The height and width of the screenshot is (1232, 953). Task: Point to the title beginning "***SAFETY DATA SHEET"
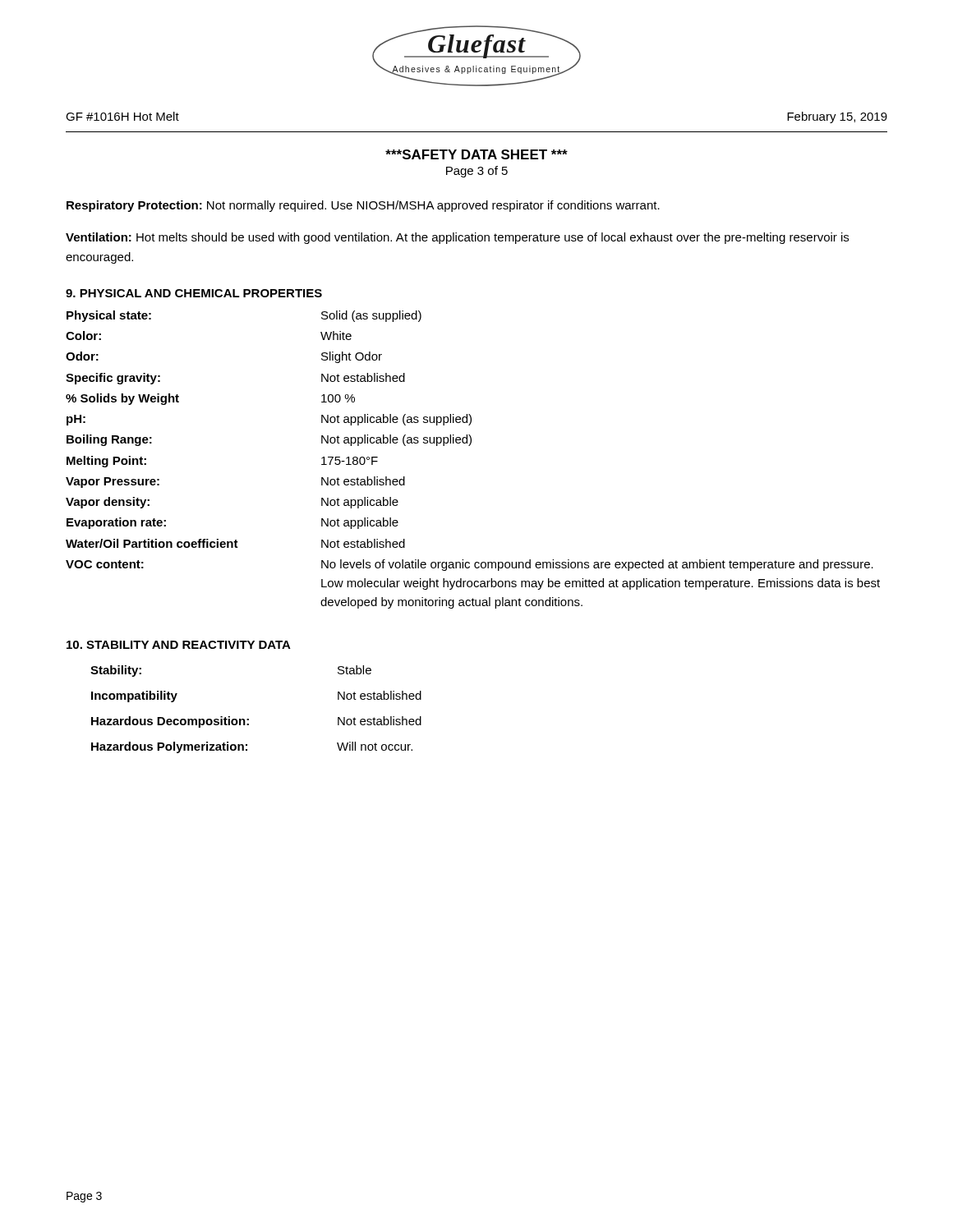[476, 162]
